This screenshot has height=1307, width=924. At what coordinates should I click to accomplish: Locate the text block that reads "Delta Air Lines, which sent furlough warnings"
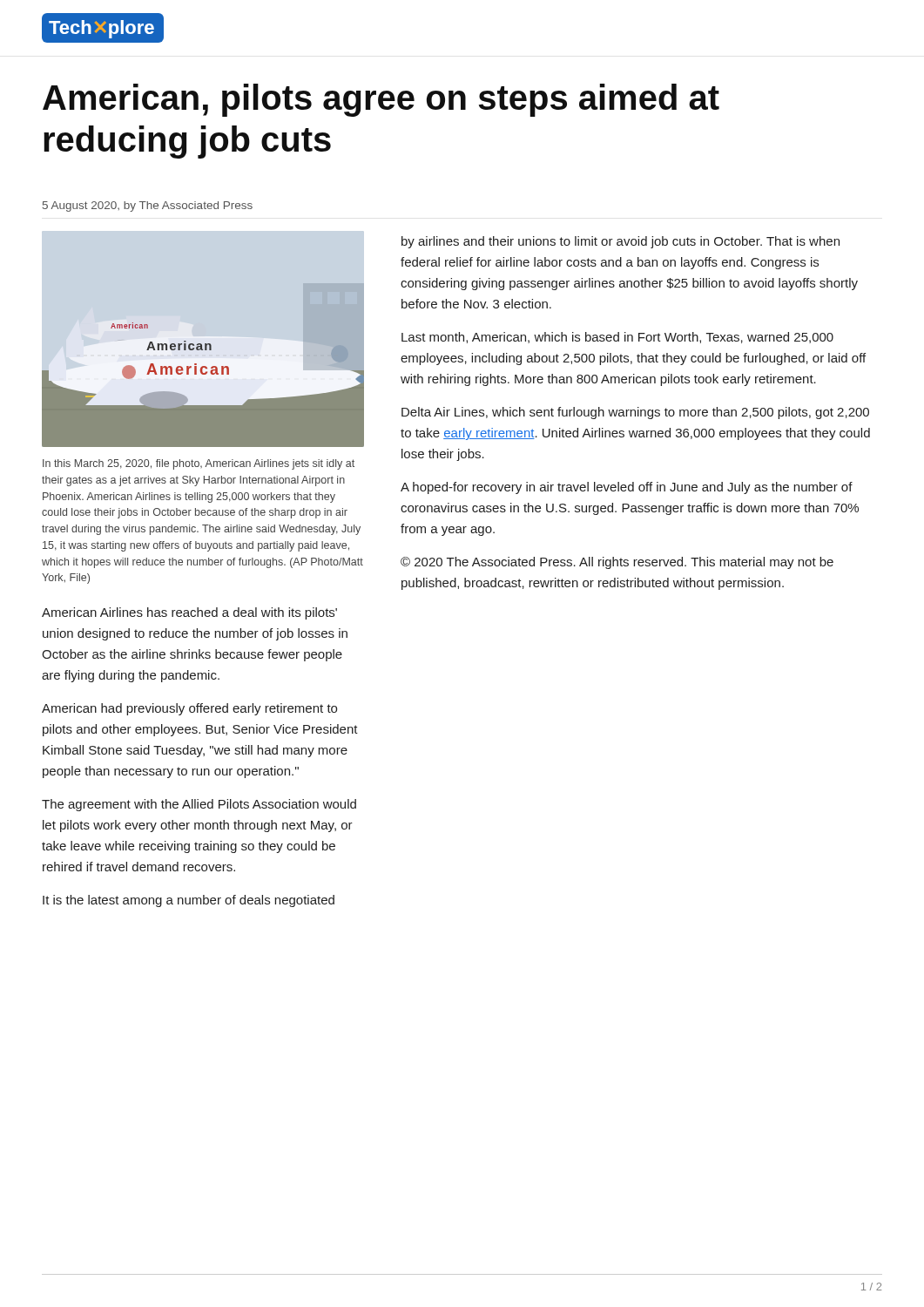pos(641,433)
